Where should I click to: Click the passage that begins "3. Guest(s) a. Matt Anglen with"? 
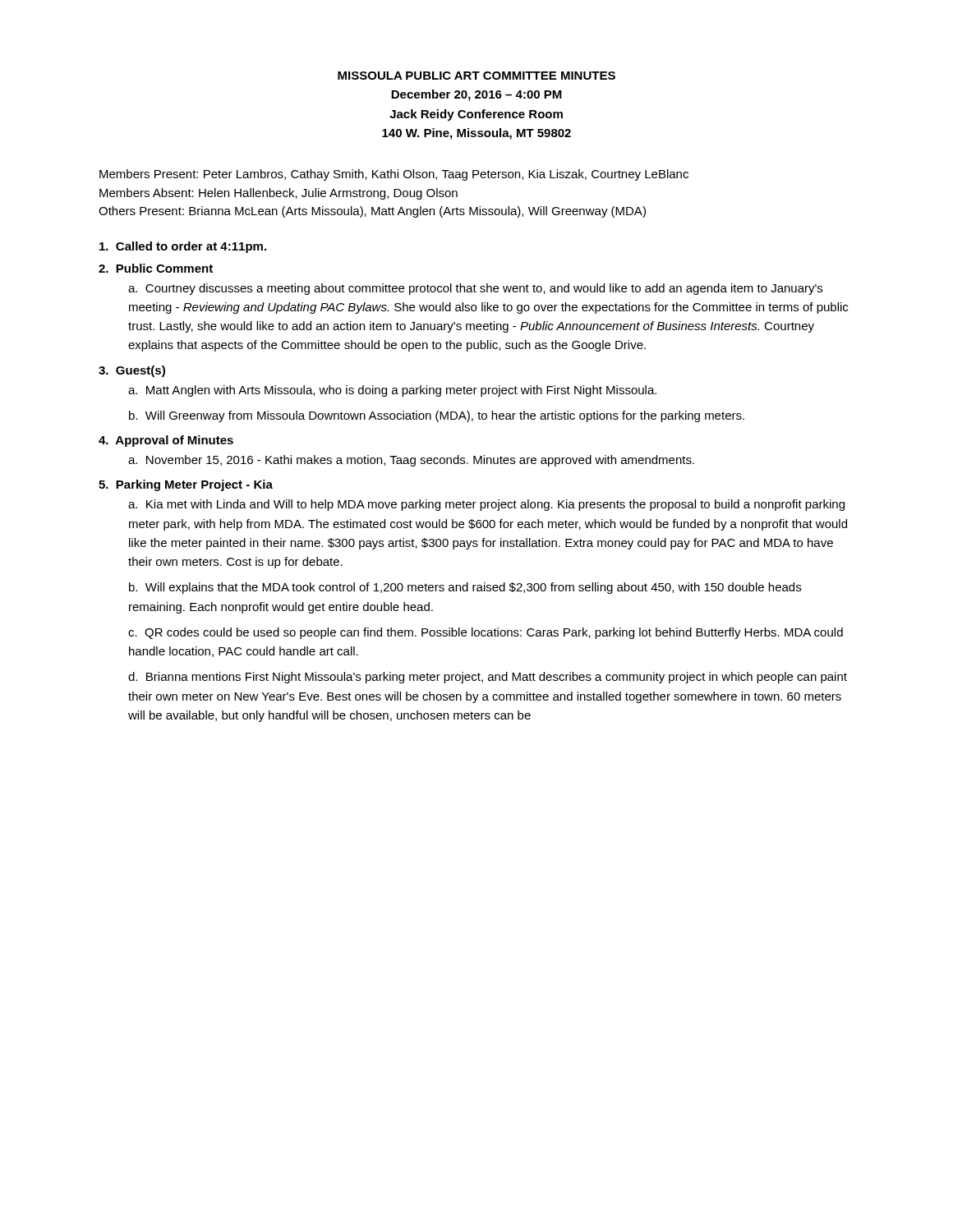click(476, 394)
